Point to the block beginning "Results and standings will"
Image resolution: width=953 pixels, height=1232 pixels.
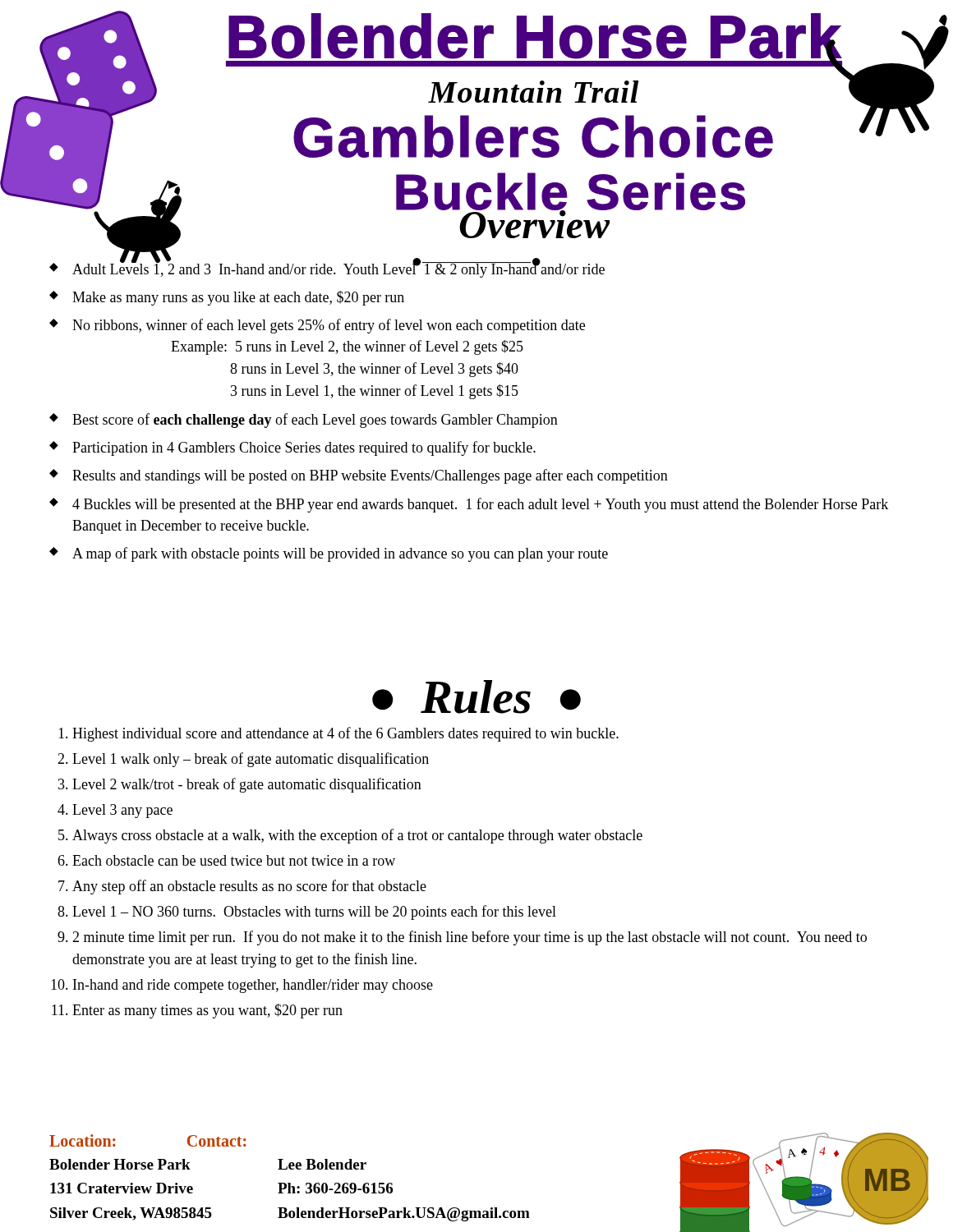(370, 476)
